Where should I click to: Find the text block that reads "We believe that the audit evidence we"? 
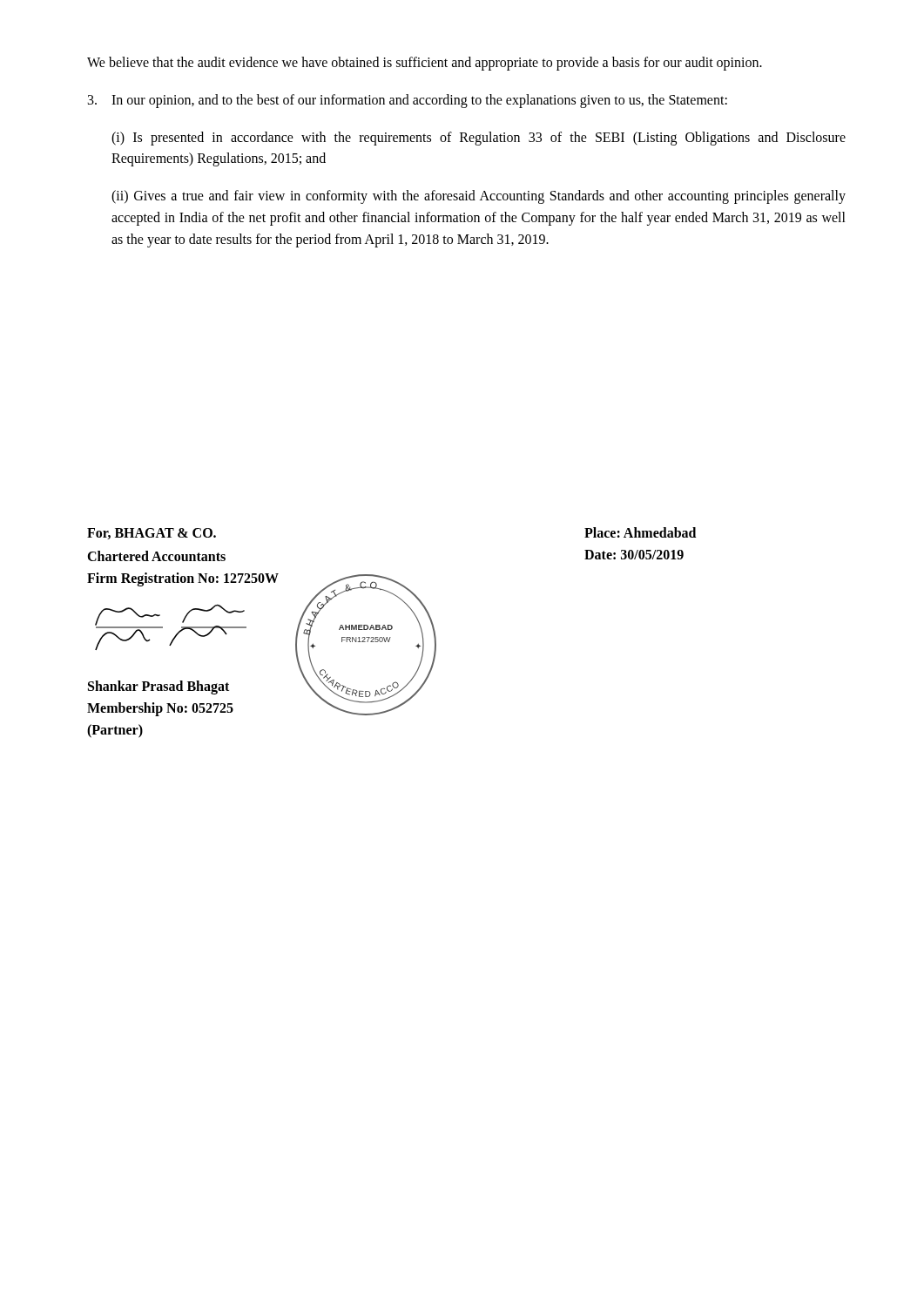(x=425, y=62)
